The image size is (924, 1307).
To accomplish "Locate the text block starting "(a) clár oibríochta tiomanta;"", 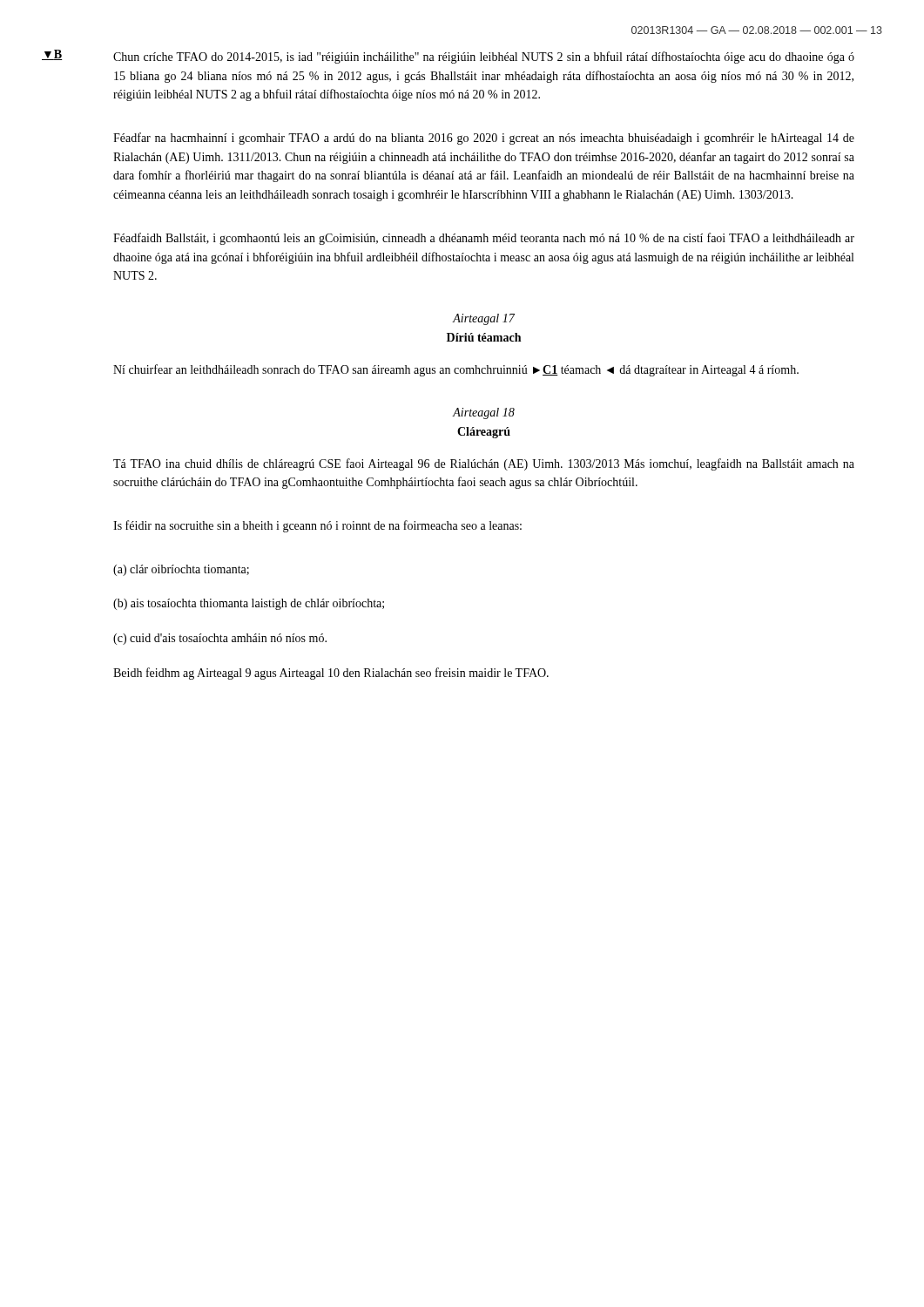I will pyautogui.click(x=181, y=569).
